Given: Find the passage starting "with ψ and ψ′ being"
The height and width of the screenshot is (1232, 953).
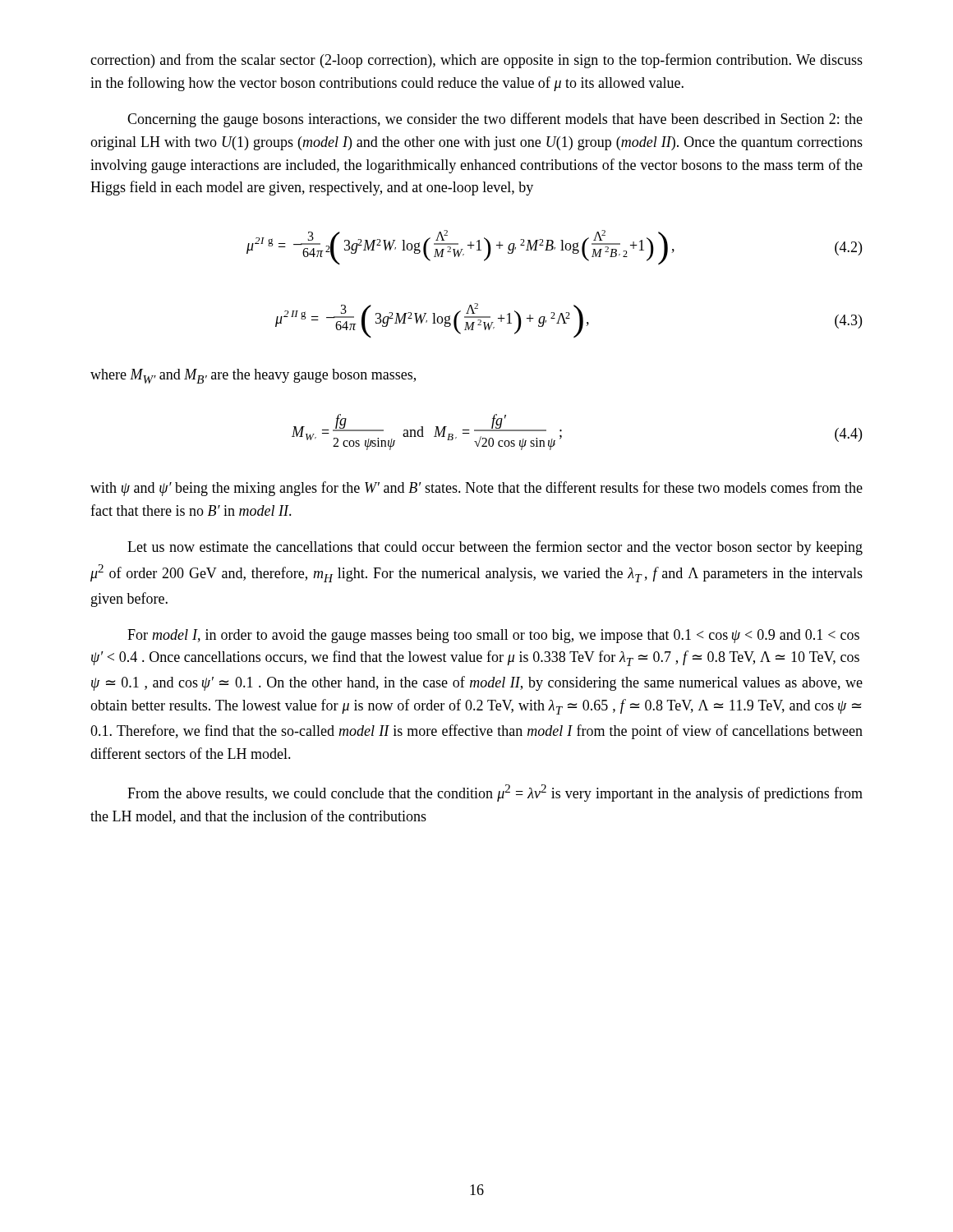Looking at the screenshot, I should click(x=476, y=500).
